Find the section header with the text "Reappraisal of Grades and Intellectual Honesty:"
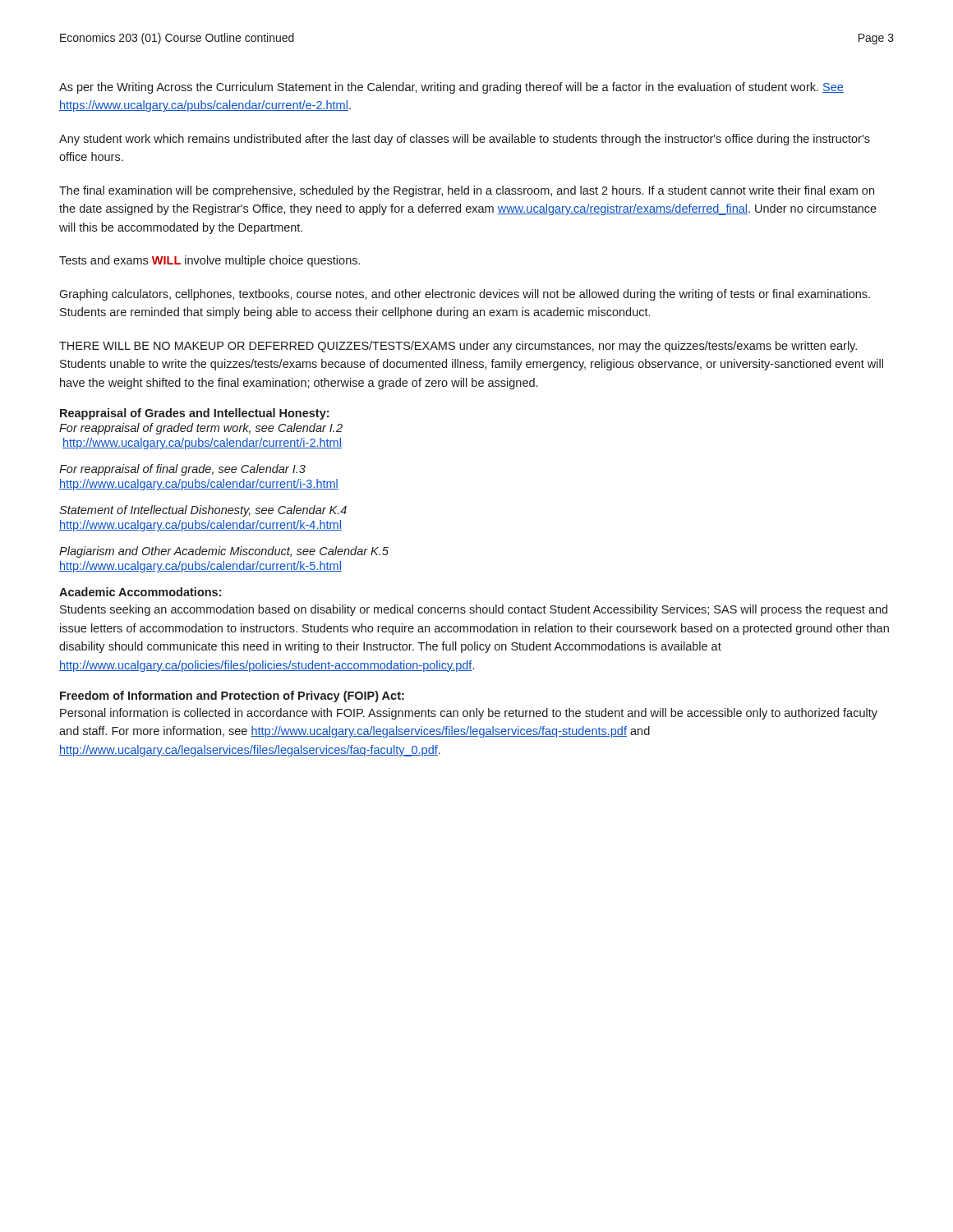The width and height of the screenshot is (953, 1232). pos(195,413)
